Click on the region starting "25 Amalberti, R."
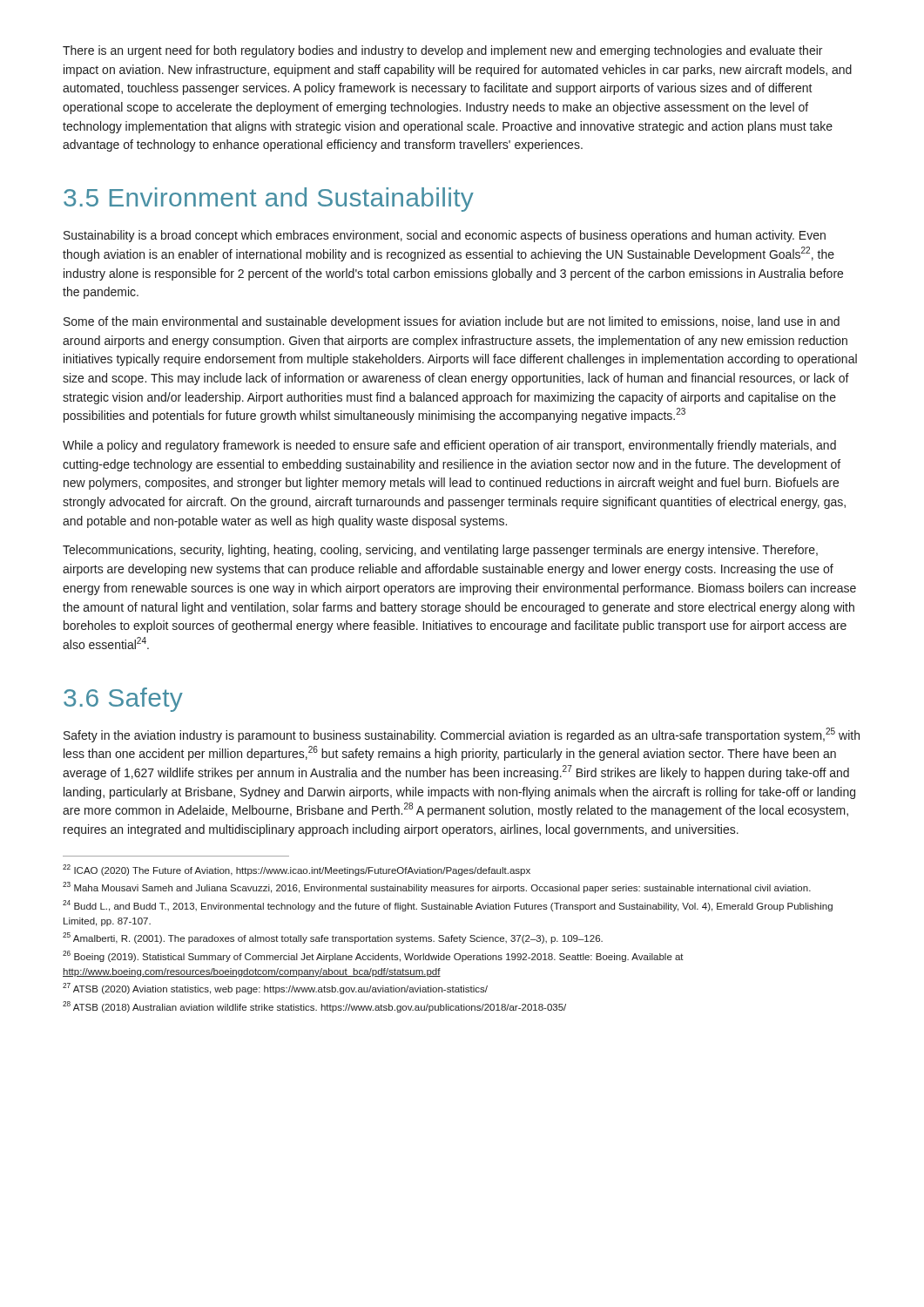 coord(333,938)
